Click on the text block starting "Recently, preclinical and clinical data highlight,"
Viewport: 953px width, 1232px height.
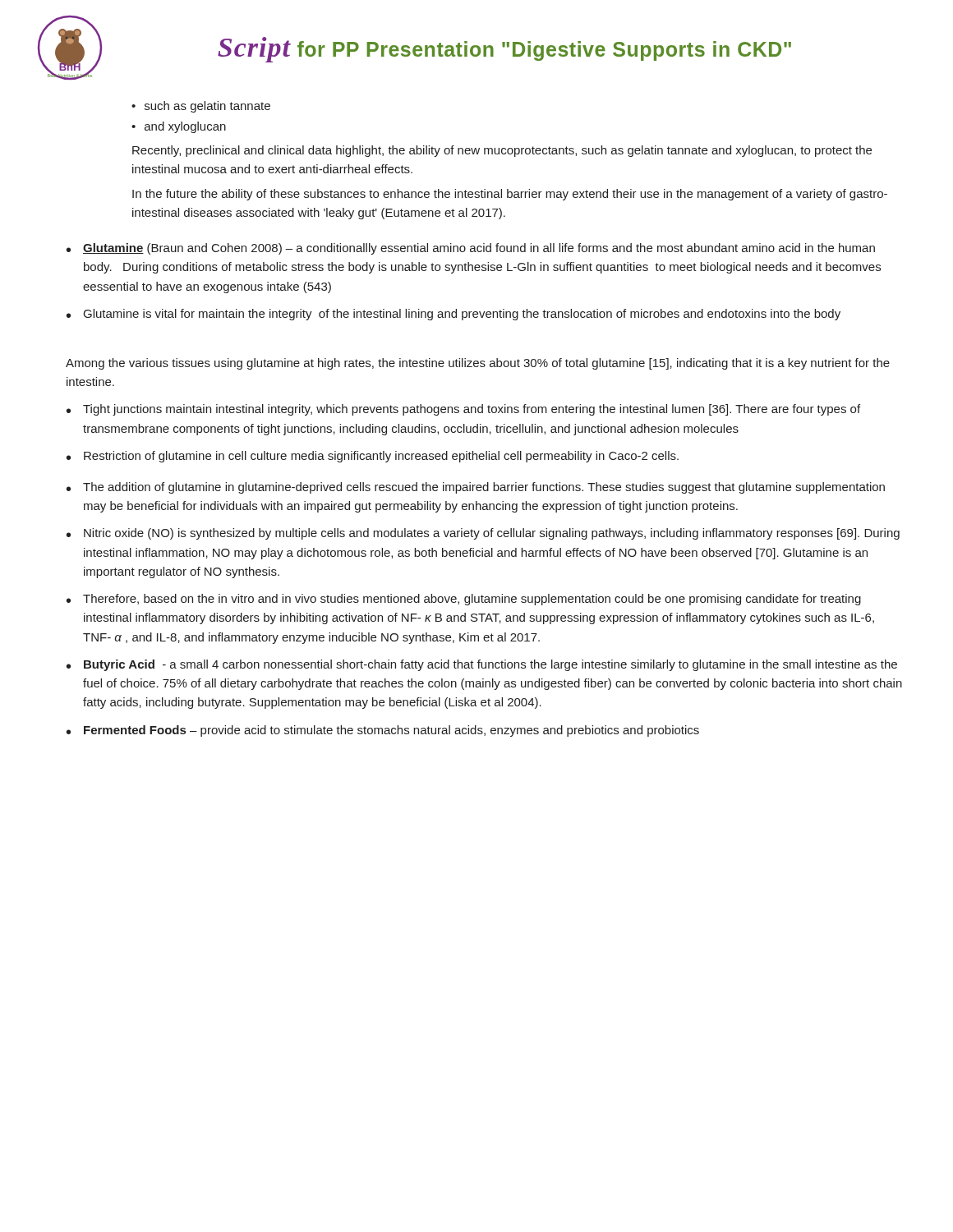502,159
